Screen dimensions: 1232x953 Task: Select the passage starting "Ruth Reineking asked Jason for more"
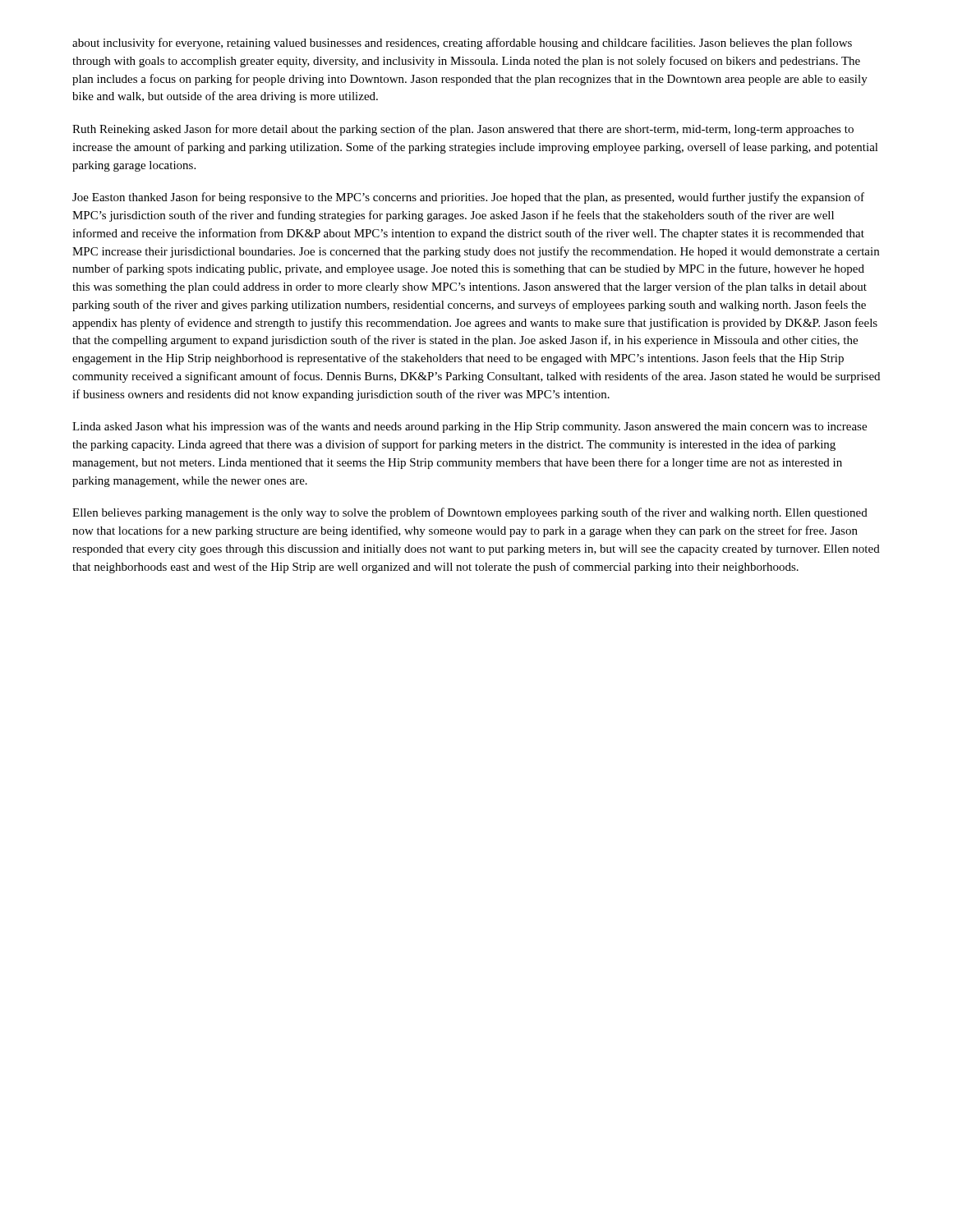point(475,147)
